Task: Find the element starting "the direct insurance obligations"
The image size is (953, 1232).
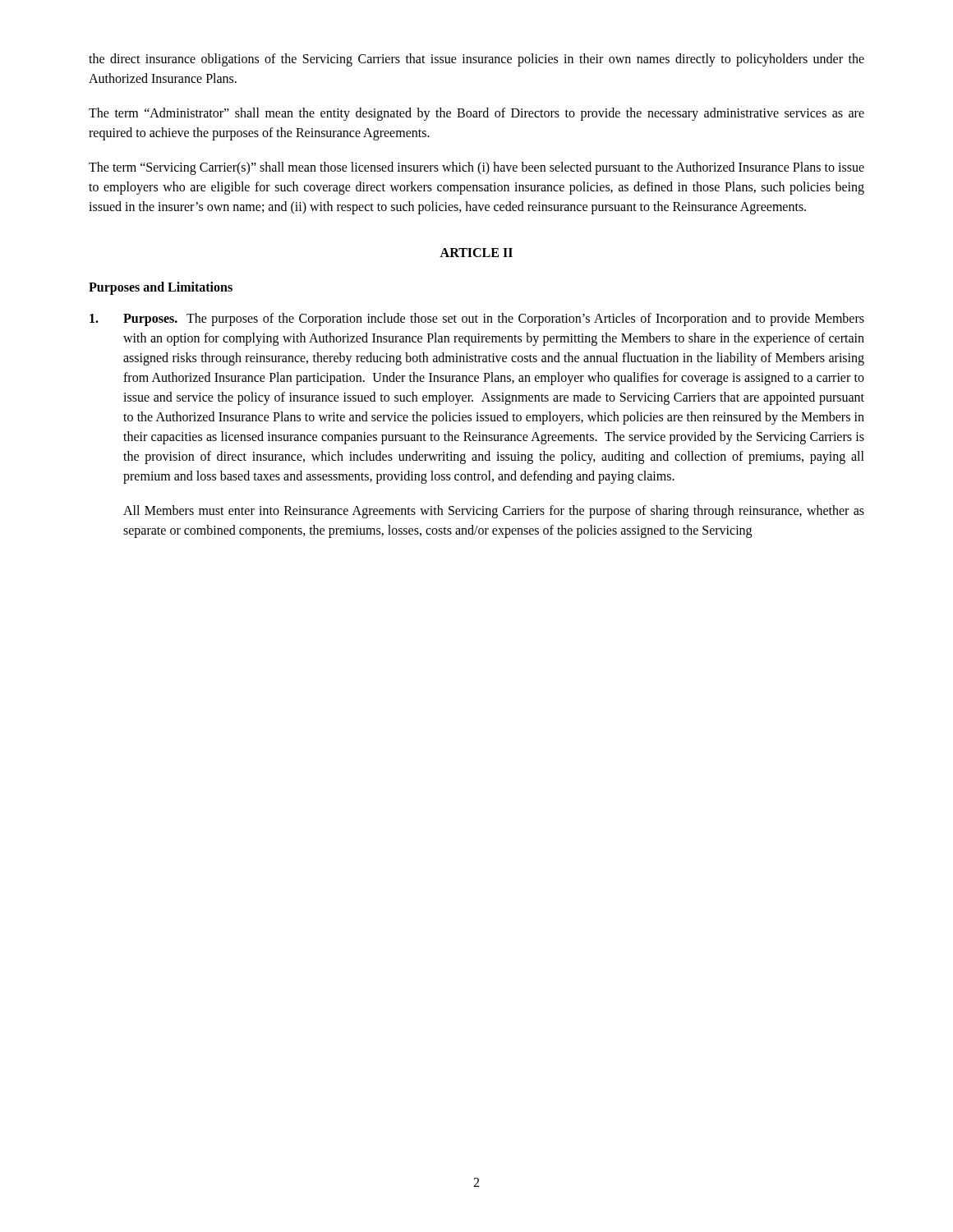Action: (476, 69)
